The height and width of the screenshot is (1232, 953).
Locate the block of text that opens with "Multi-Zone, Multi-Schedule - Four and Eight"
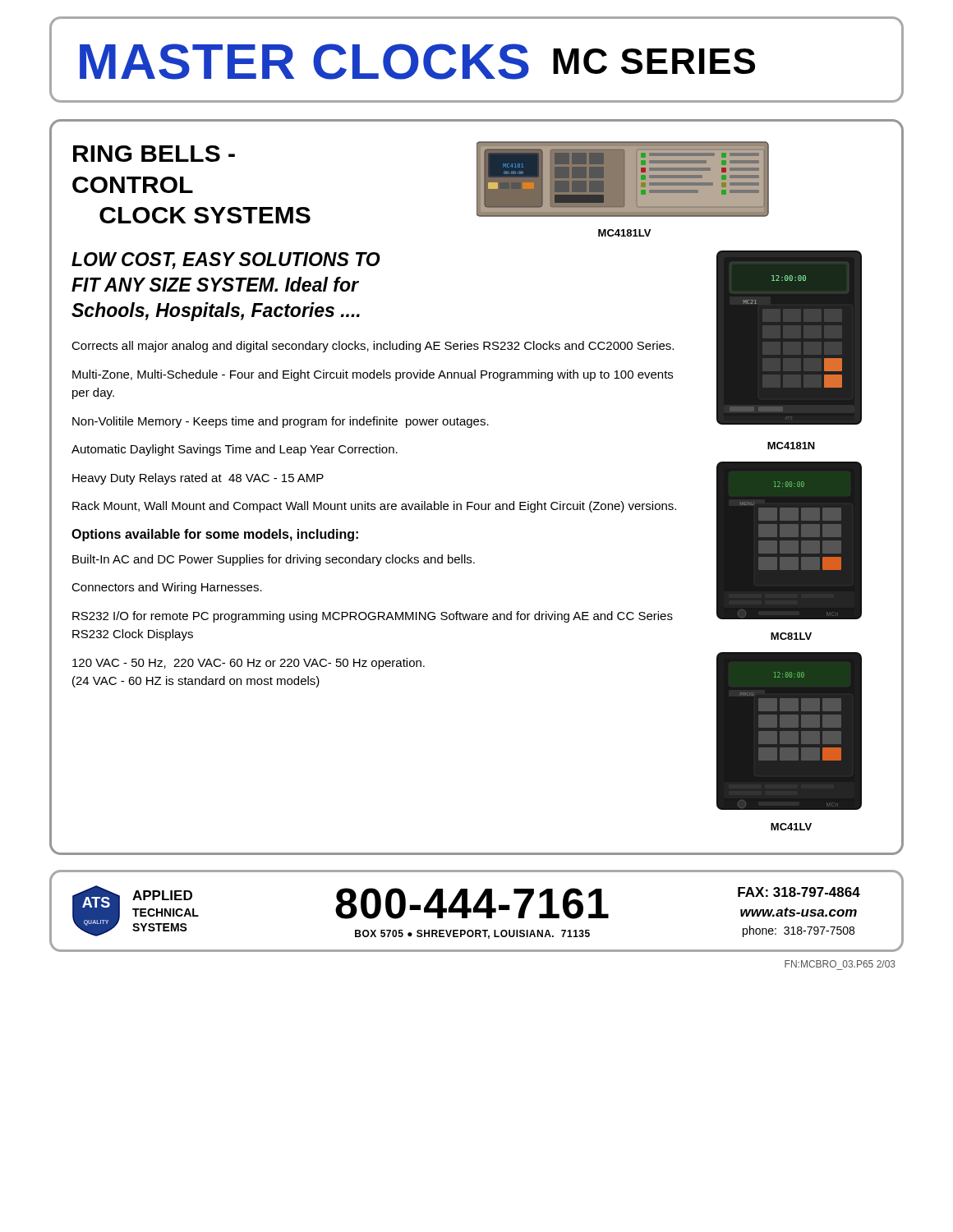373,383
